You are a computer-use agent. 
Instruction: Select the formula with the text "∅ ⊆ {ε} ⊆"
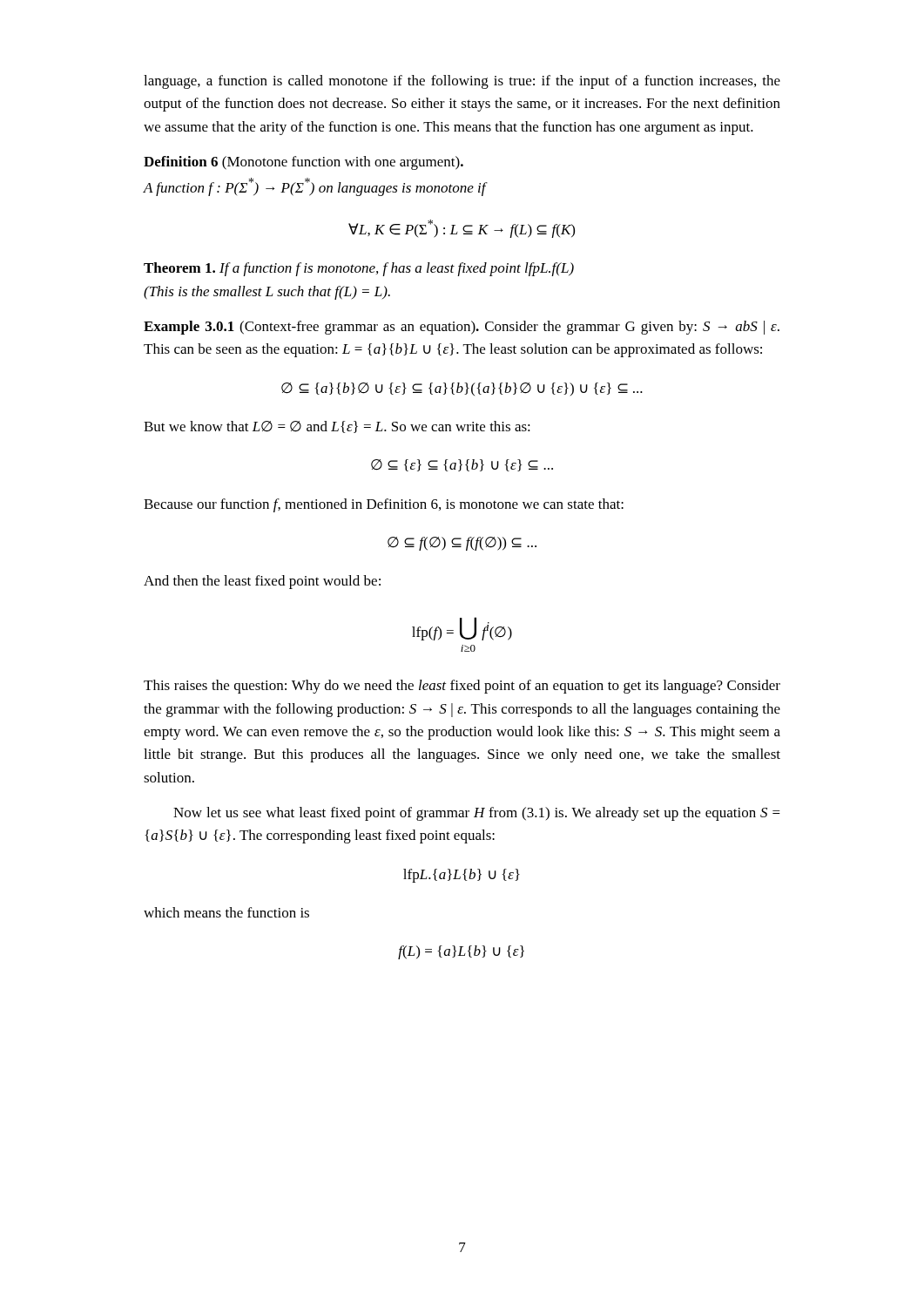(462, 465)
